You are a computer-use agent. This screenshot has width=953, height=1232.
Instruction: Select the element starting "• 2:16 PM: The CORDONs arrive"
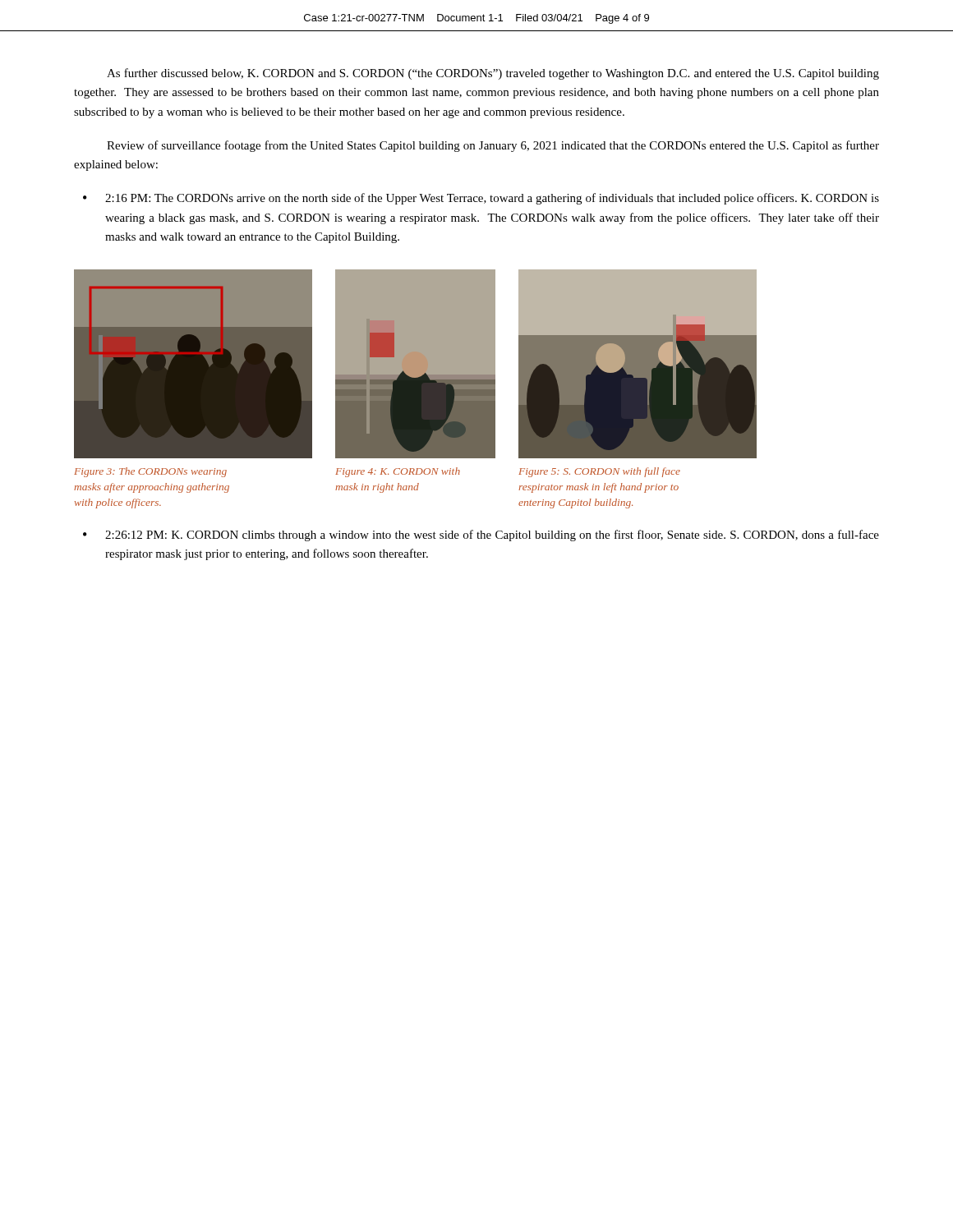point(476,218)
